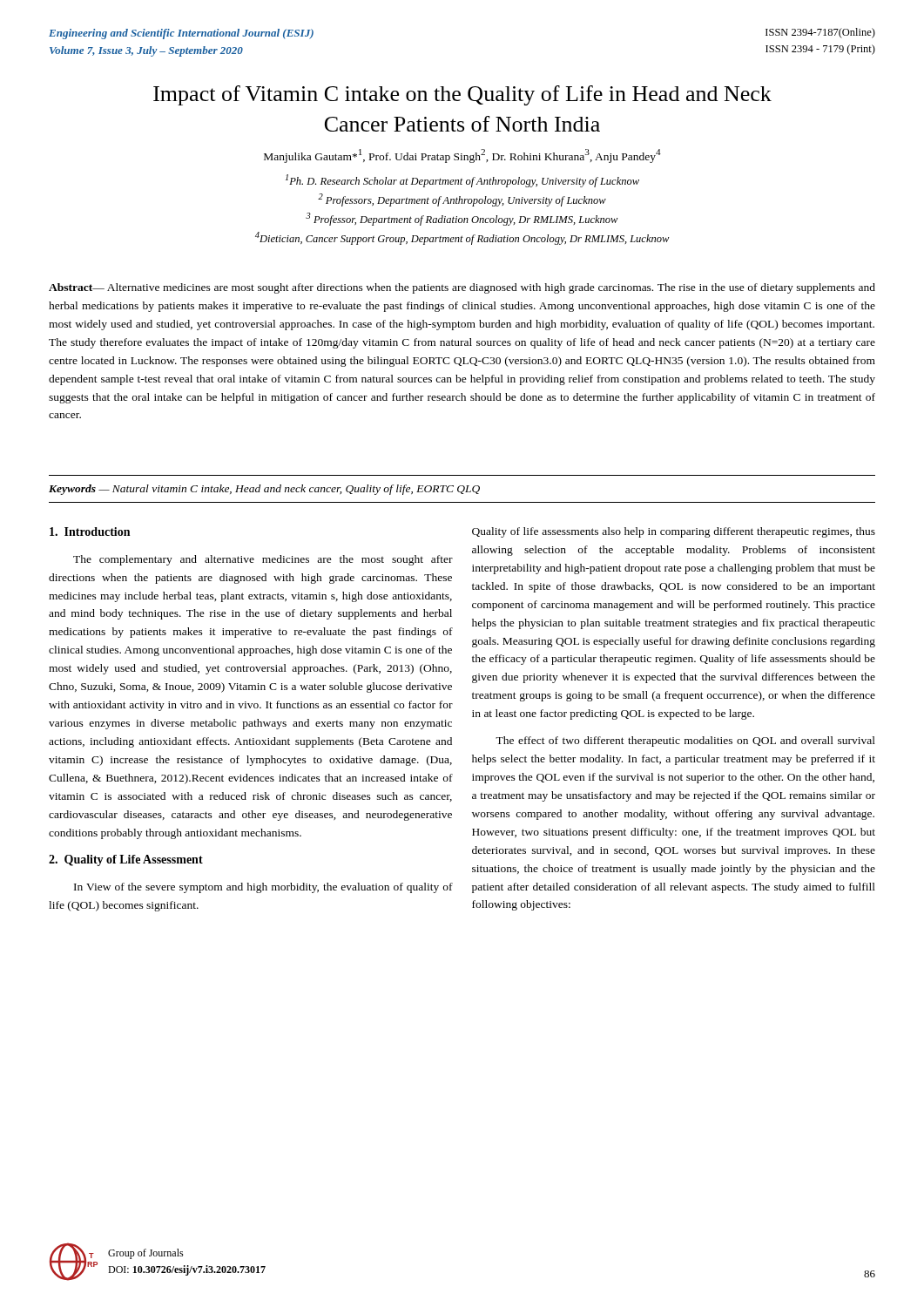The image size is (924, 1307).
Task: Find the block on this page that starts "Abstract— Alternative medicines are most"
Action: (x=462, y=352)
